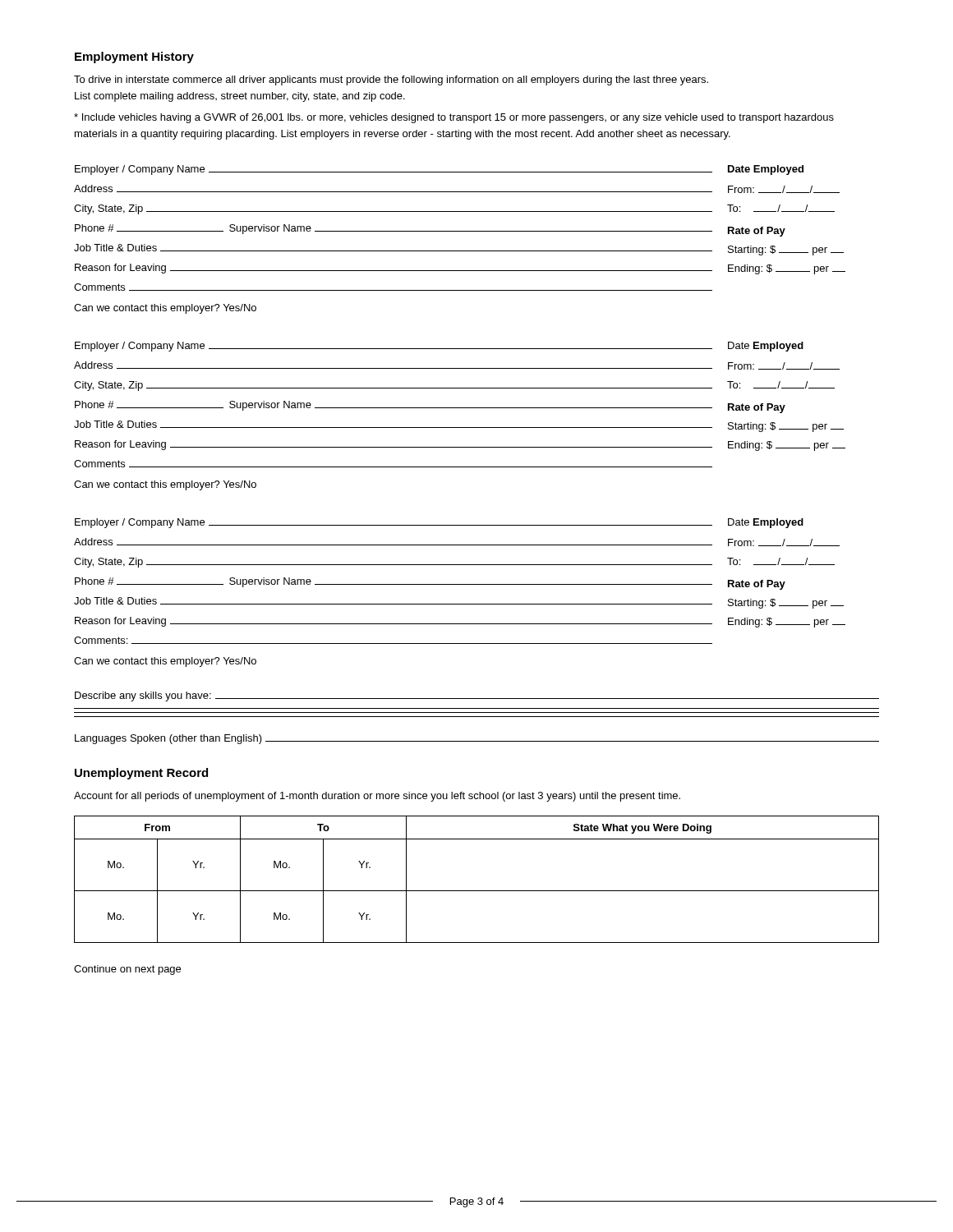953x1232 pixels.
Task: Locate the text starting "Describe any skills you have:"
Action: click(476, 701)
